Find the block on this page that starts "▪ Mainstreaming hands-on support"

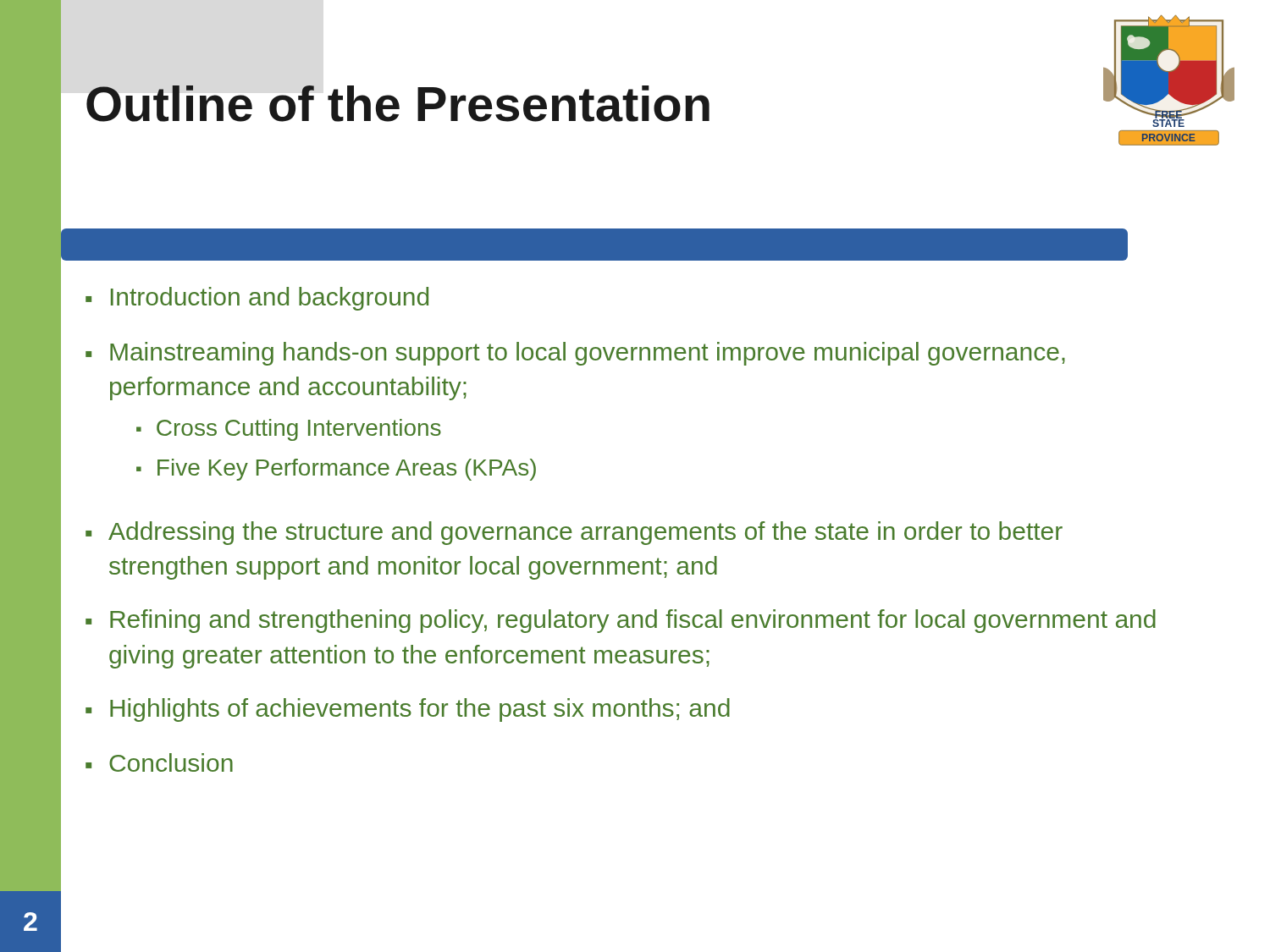(575, 354)
